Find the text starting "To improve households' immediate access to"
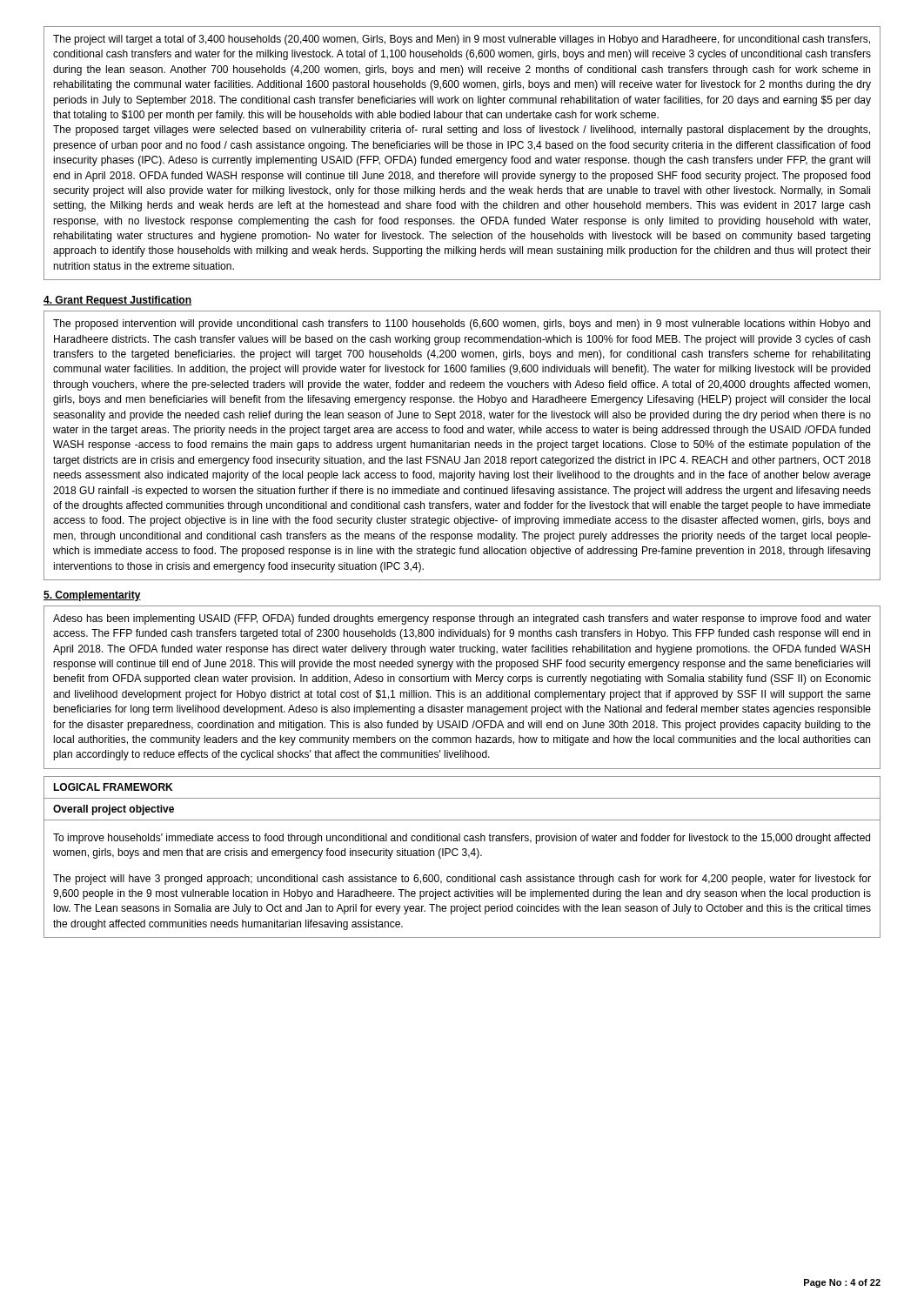The image size is (924, 1305). 462,881
